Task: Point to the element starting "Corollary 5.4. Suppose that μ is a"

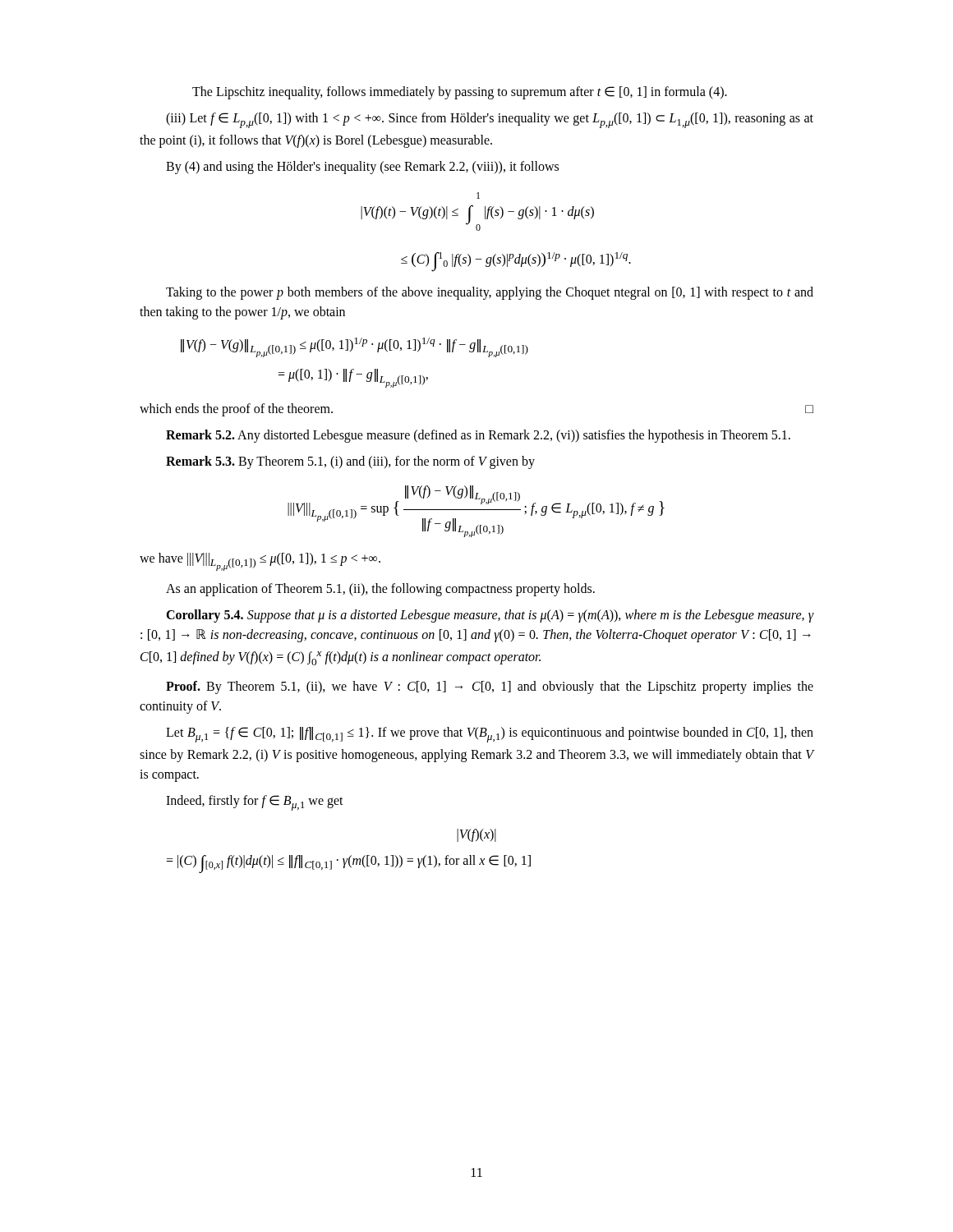Action: (x=476, y=638)
